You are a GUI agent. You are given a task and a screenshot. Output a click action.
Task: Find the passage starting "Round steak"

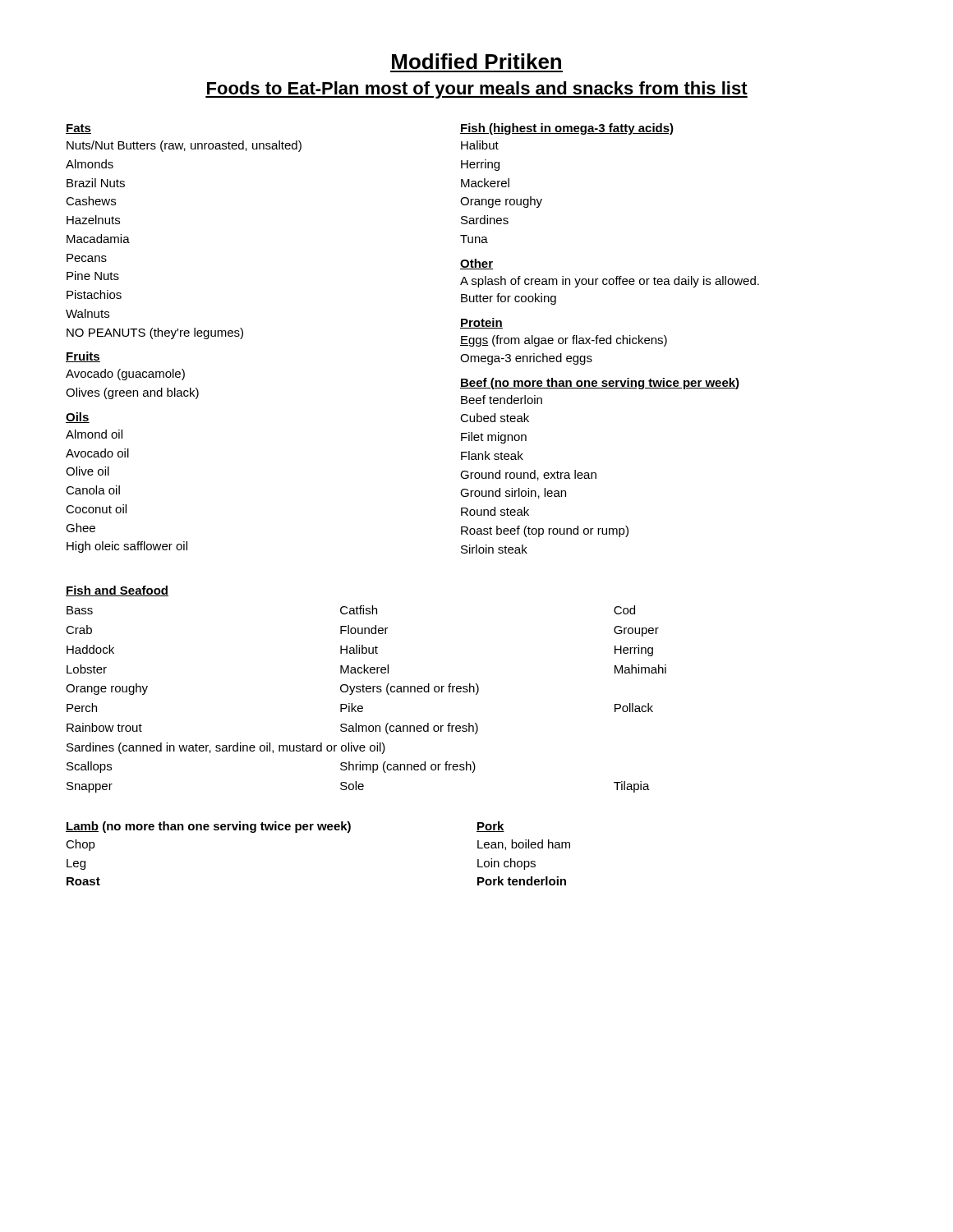point(495,511)
